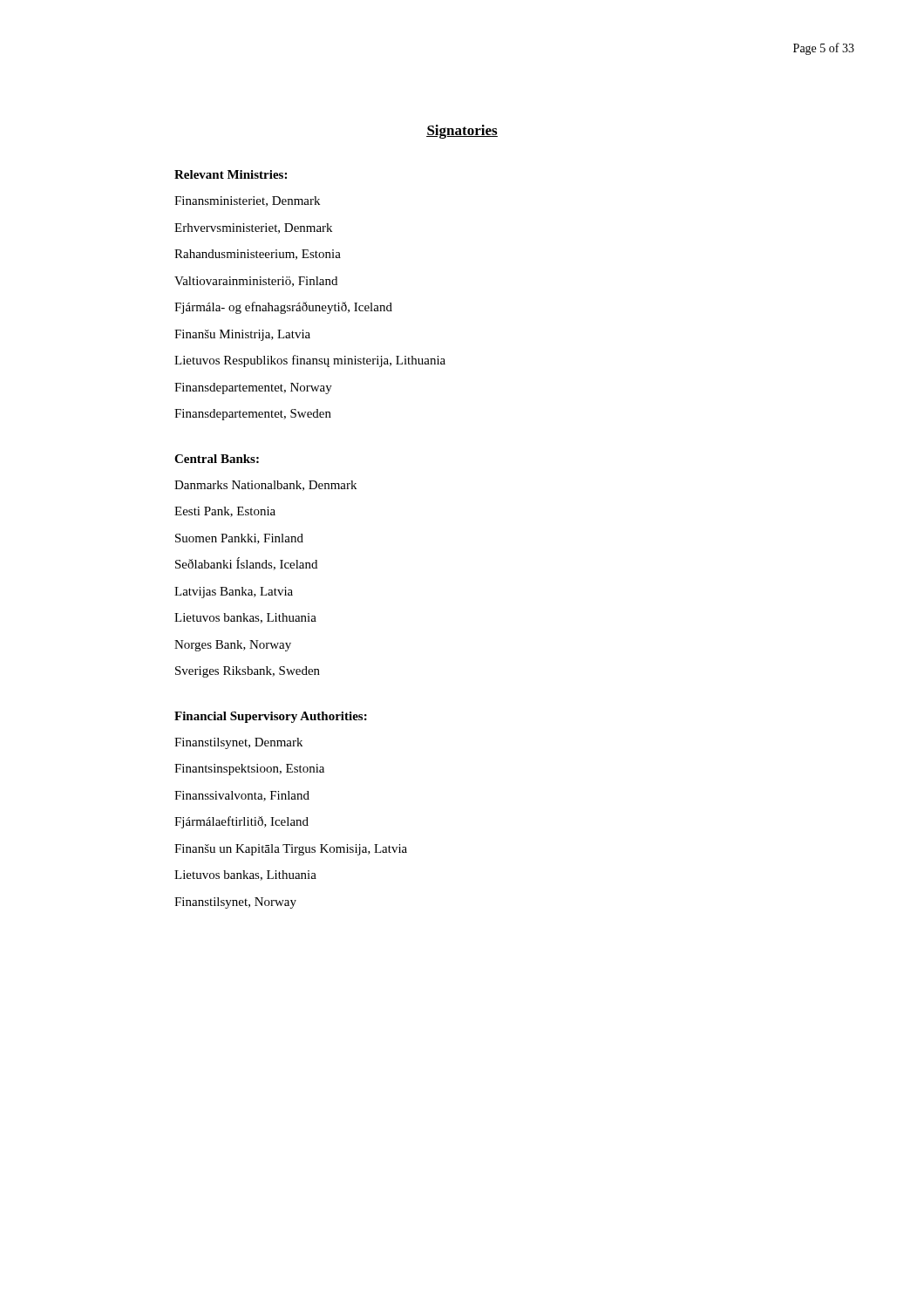Click where it says "Fjármálaeftirlitið, Iceland"

point(242,821)
